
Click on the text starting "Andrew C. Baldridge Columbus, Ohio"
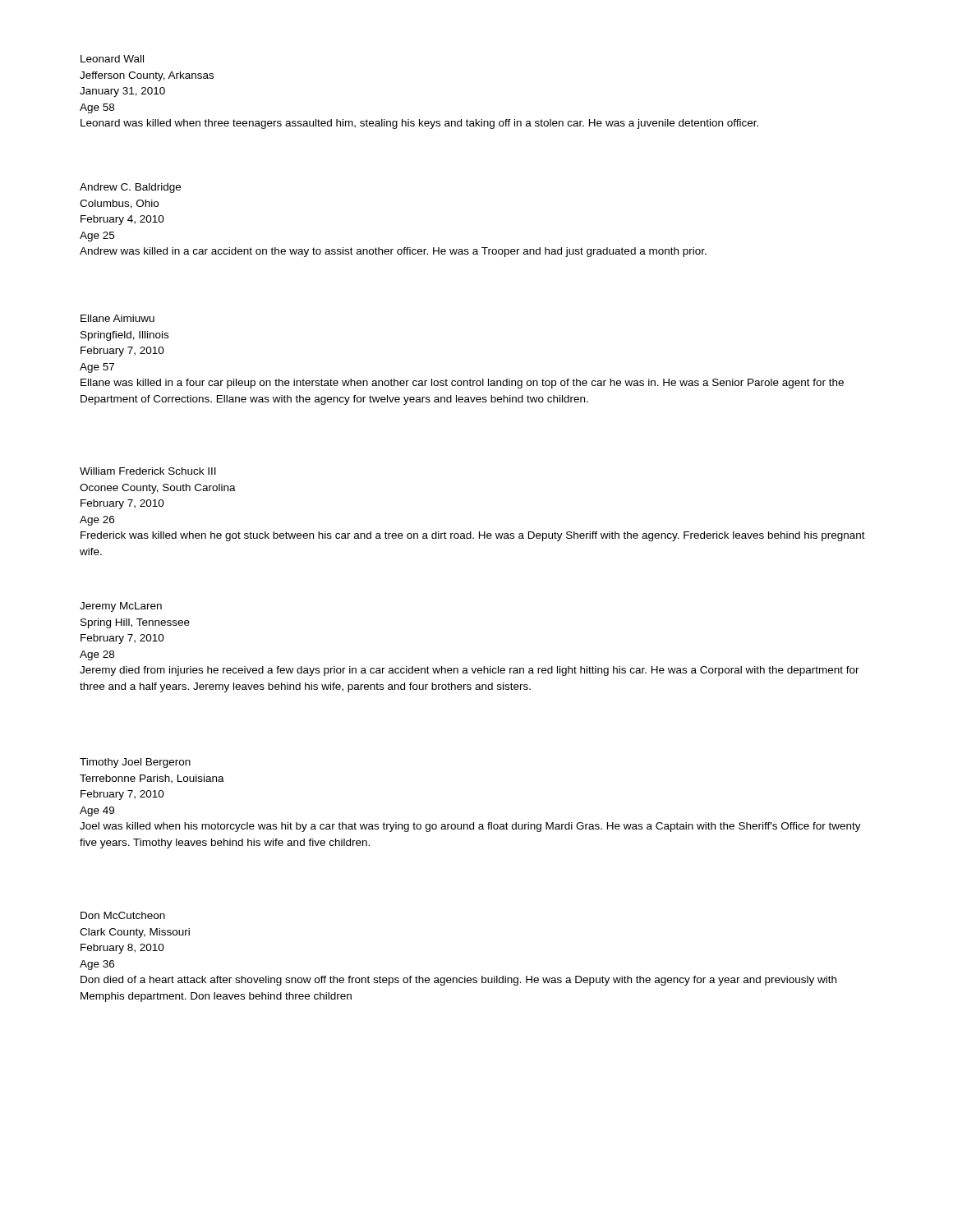click(x=130, y=188)
